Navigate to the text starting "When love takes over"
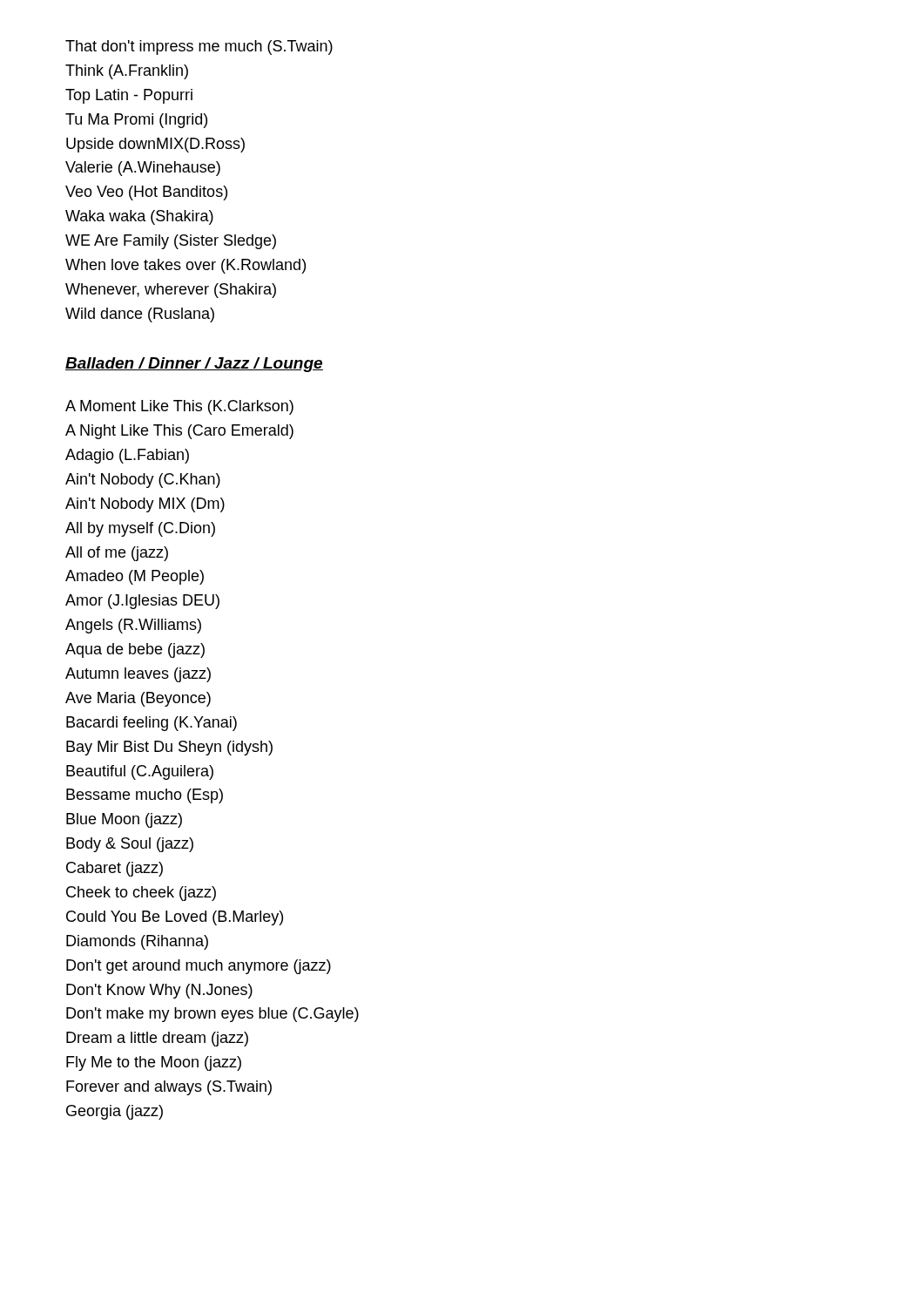This screenshot has height=1307, width=924. [186, 265]
